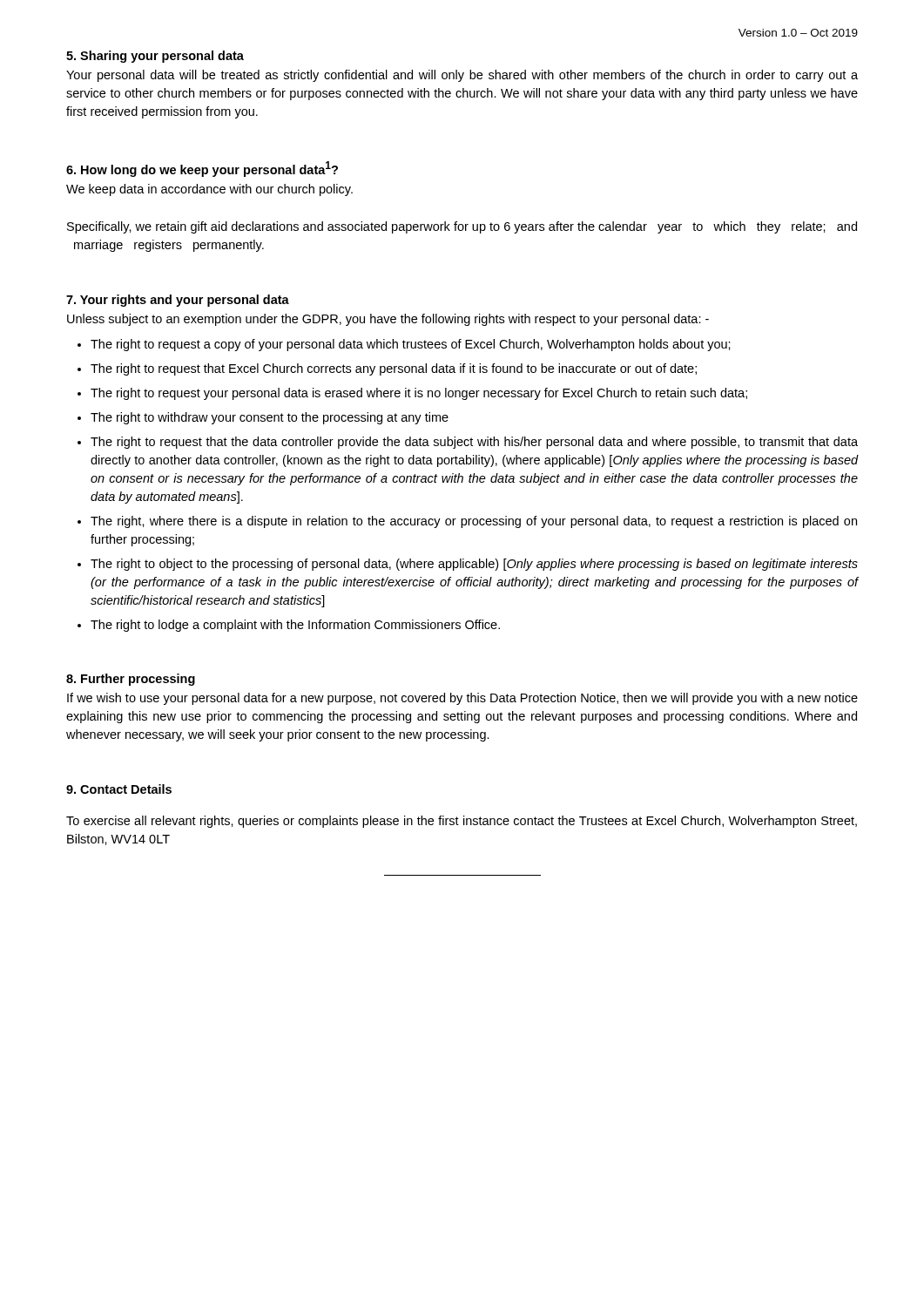Select the section header containing "7. Your rights"
The width and height of the screenshot is (924, 1307).
(178, 300)
